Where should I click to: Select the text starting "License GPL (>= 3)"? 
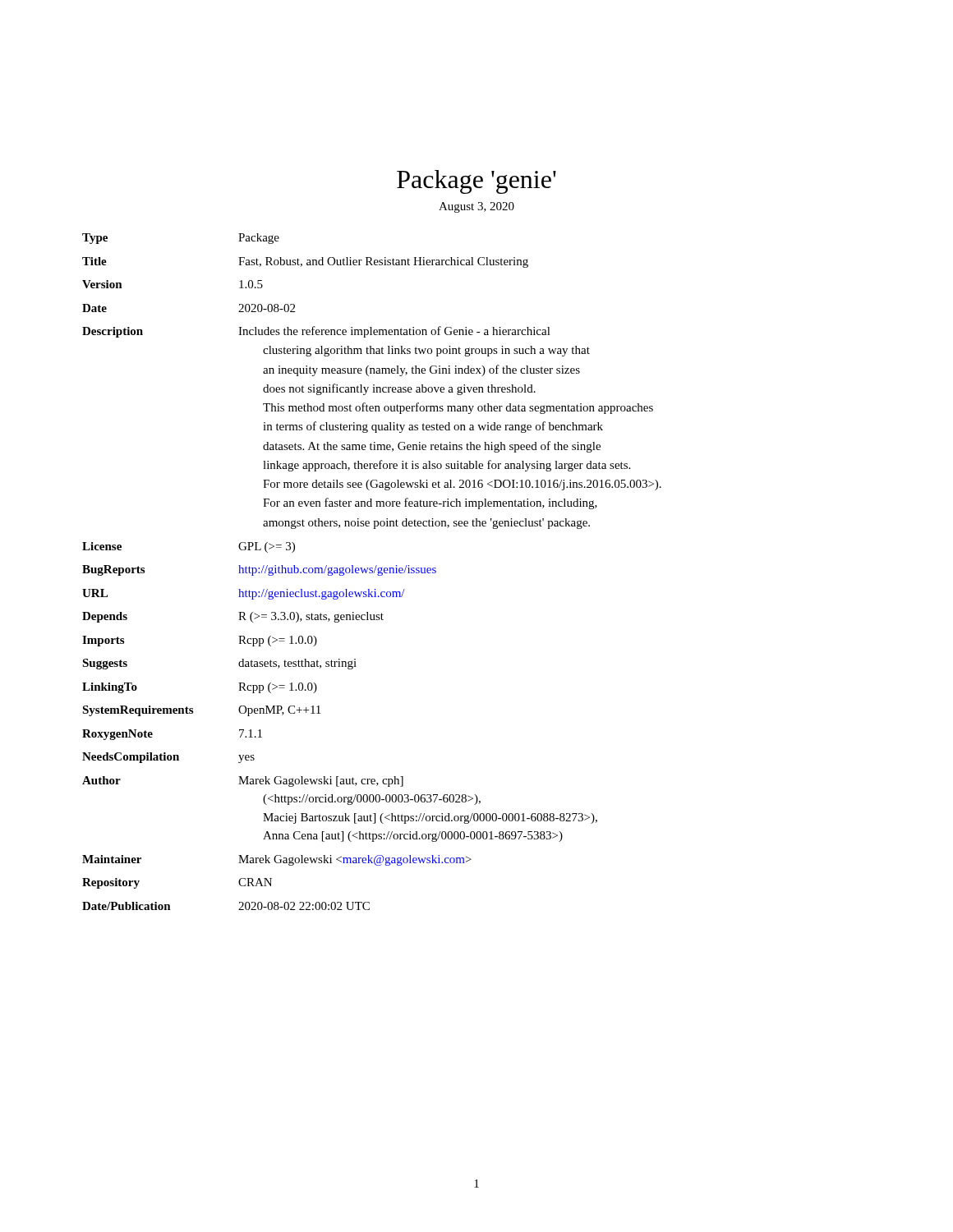coord(92,547)
